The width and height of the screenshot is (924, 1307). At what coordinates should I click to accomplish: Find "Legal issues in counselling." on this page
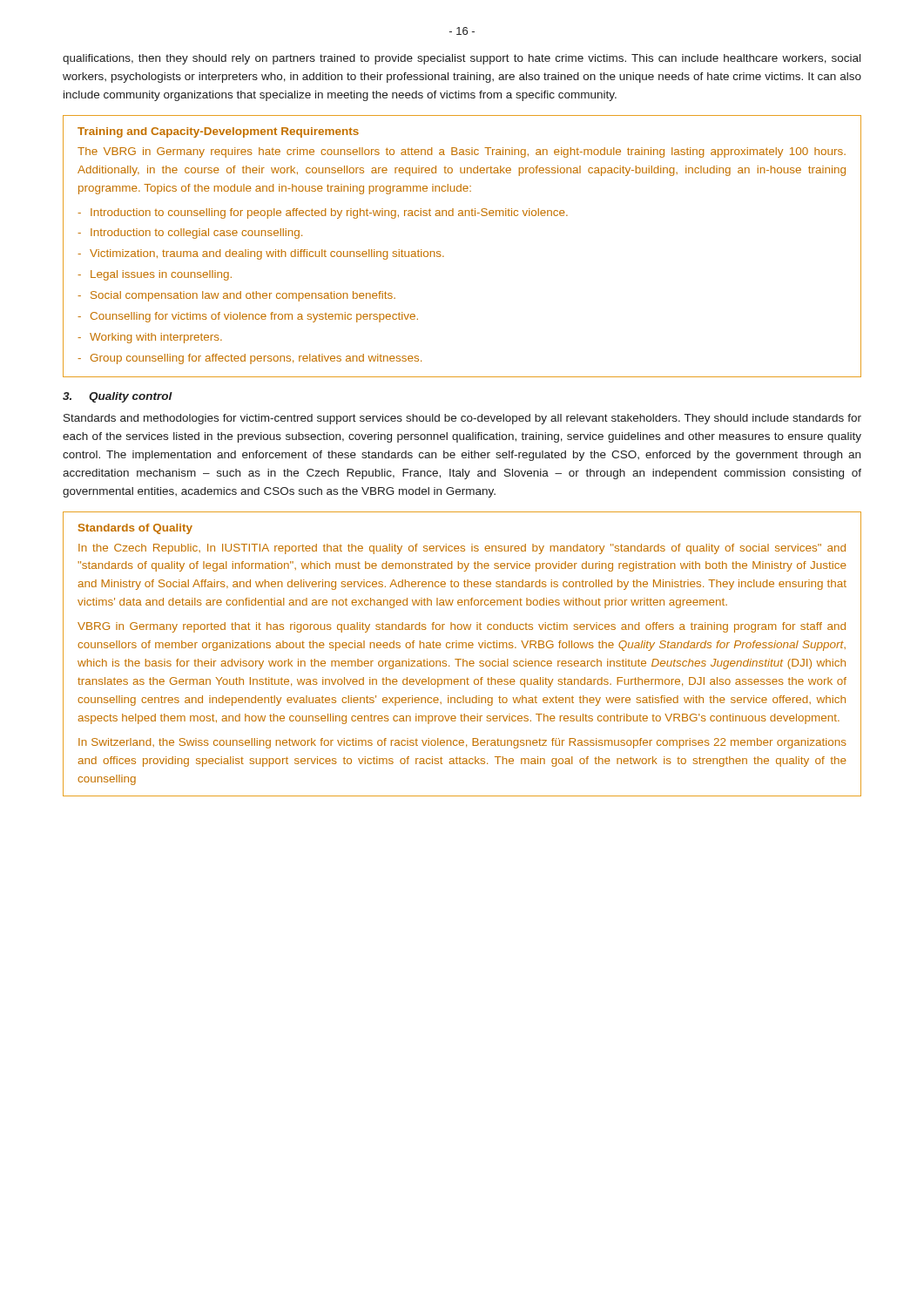161,274
